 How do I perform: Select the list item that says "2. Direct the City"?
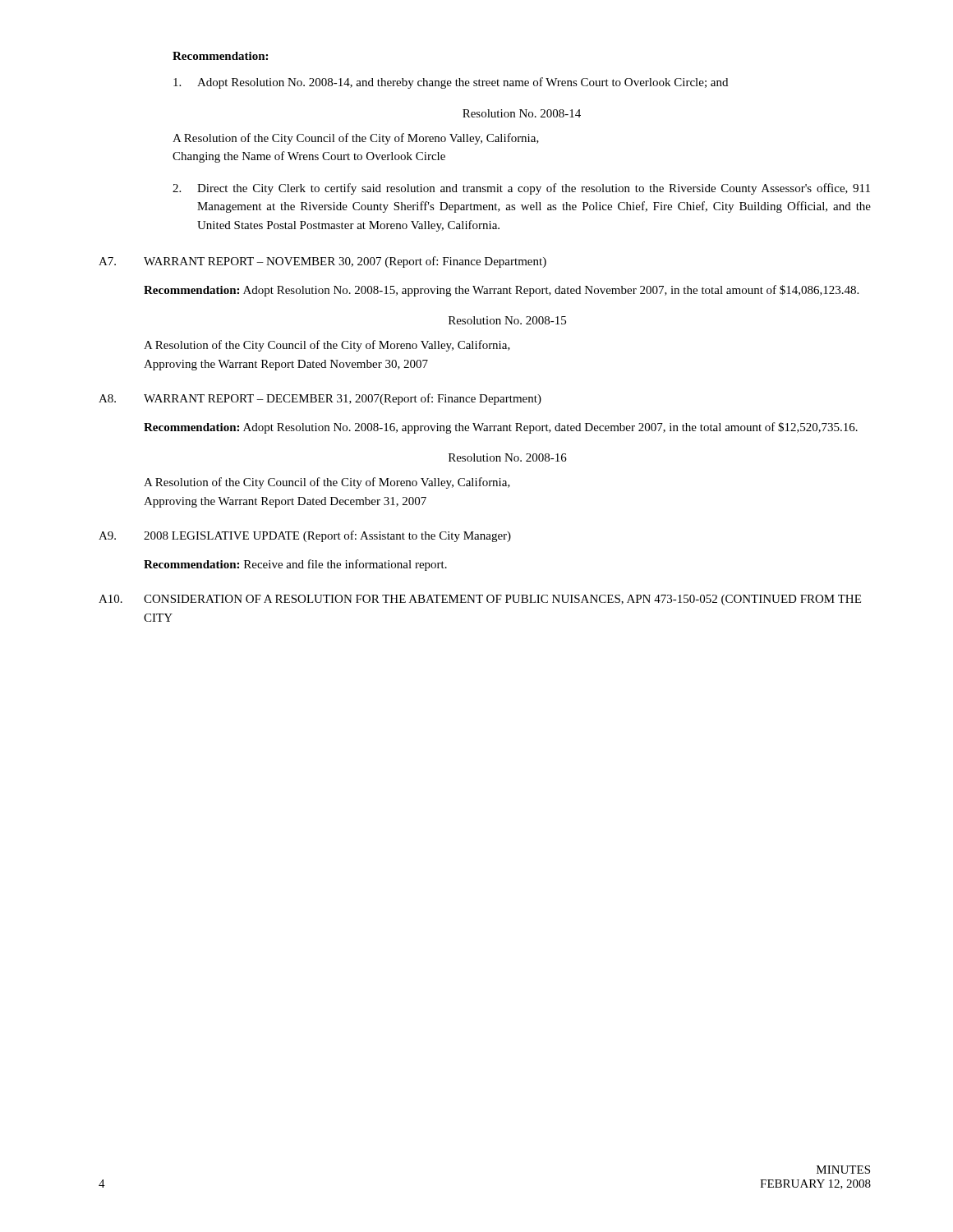click(x=522, y=206)
